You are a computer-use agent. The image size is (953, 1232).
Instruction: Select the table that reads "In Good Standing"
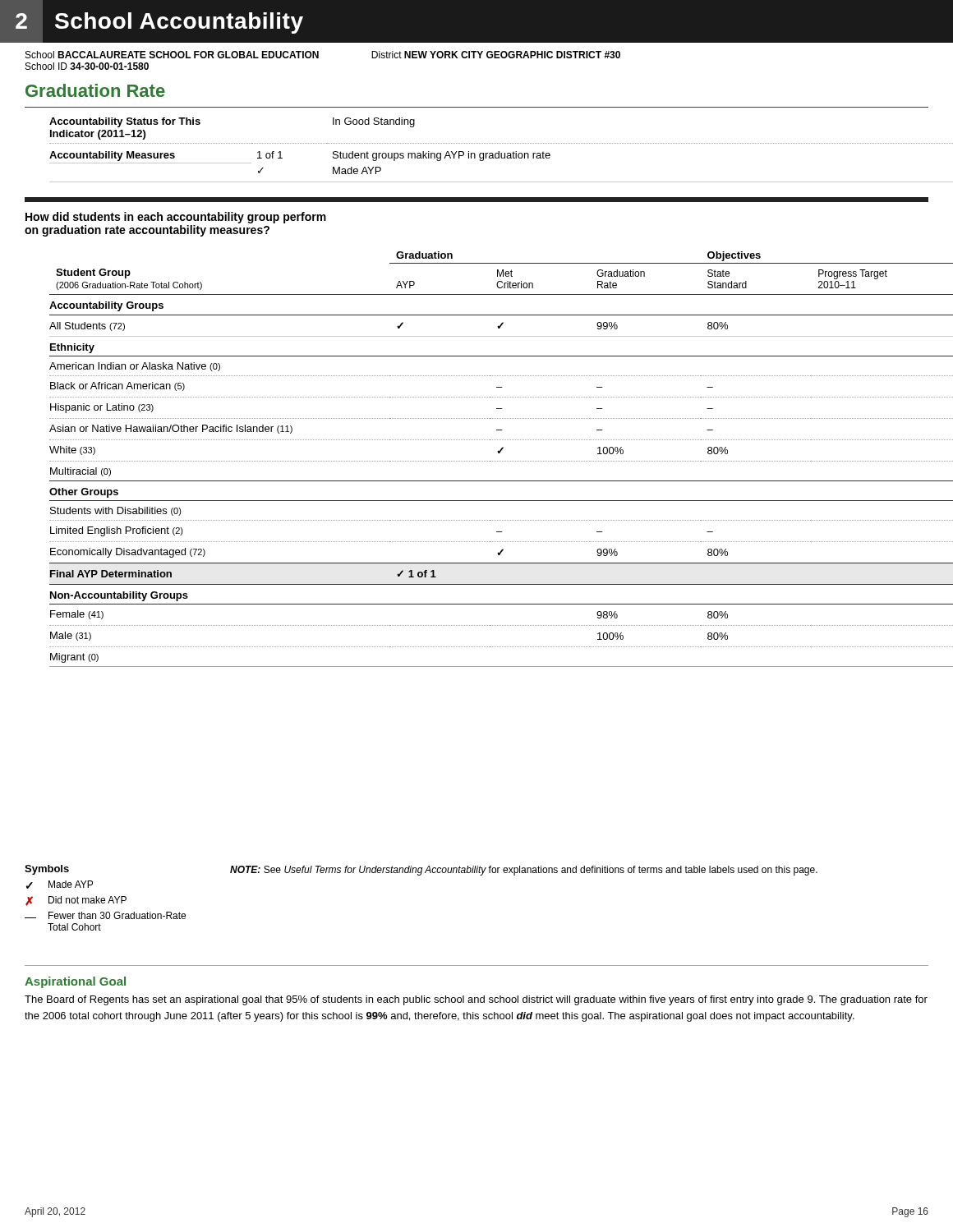point(476,145)
